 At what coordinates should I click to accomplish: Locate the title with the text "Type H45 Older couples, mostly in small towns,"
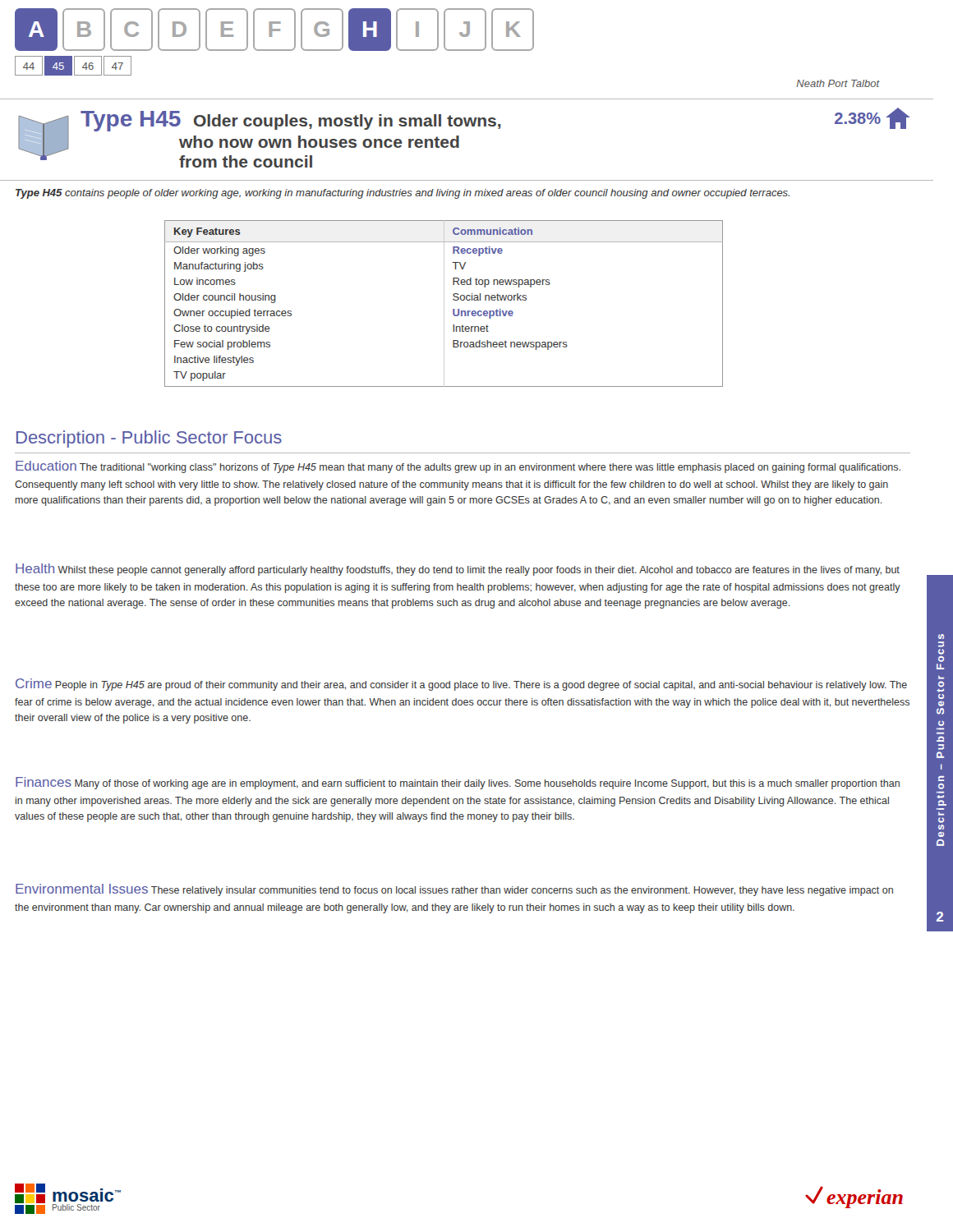click(467, 139)
